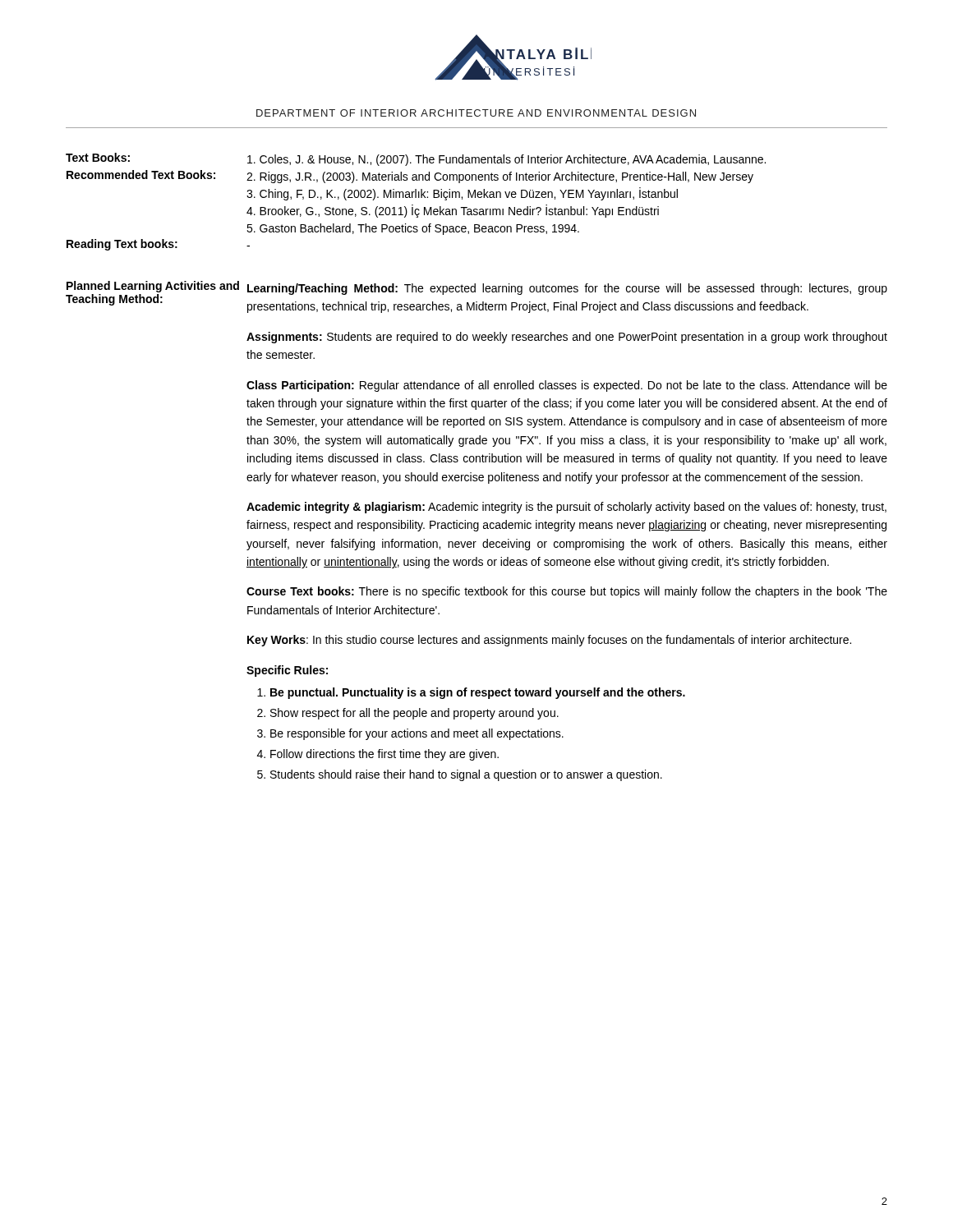Navigate to the region starting "Riggs, J.R., (2003). Materials and Components"
Screen dimensions: 1232x953
click(500, 202)
